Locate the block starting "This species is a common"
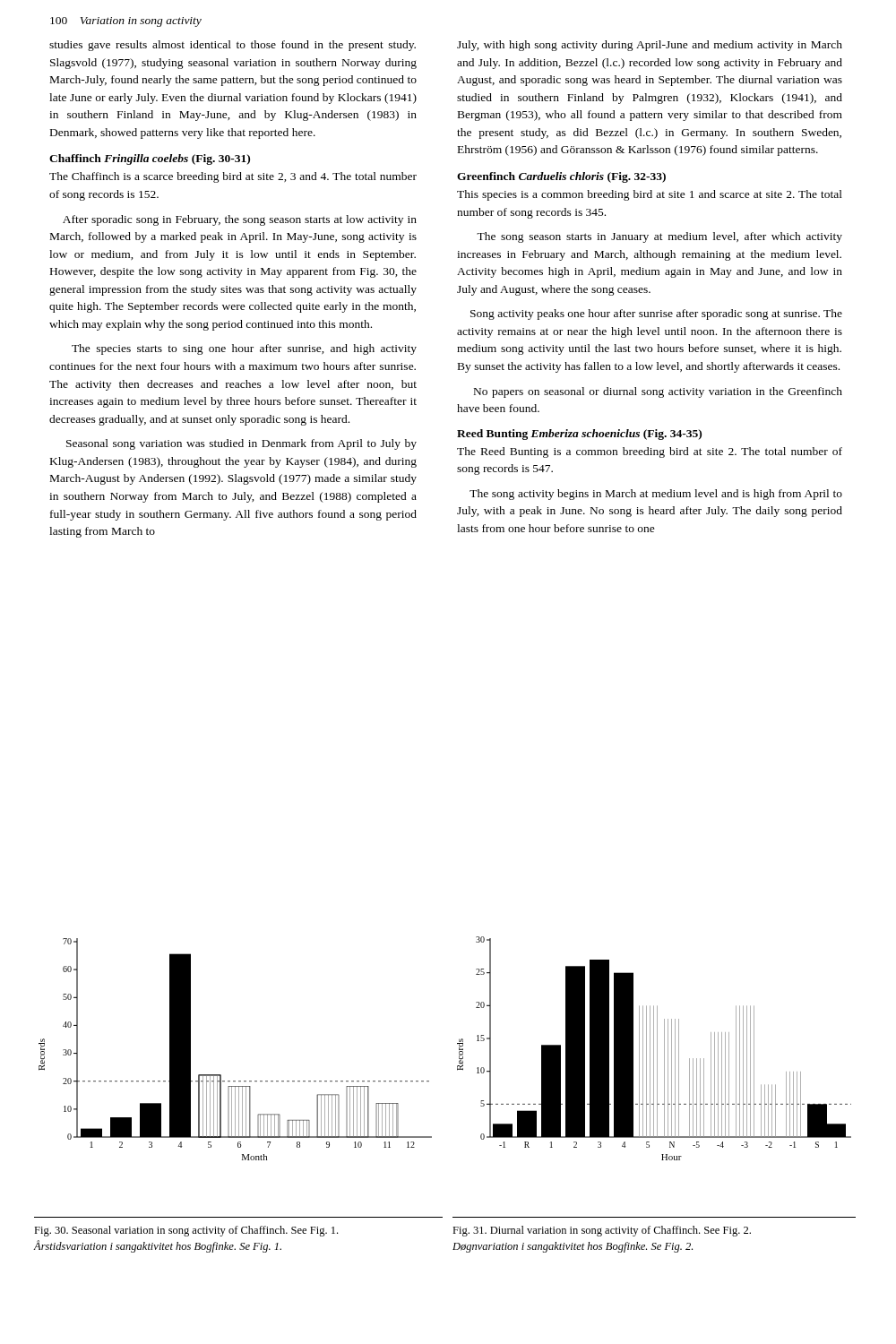Screen dimensions: 1344x896 [650, 203]
